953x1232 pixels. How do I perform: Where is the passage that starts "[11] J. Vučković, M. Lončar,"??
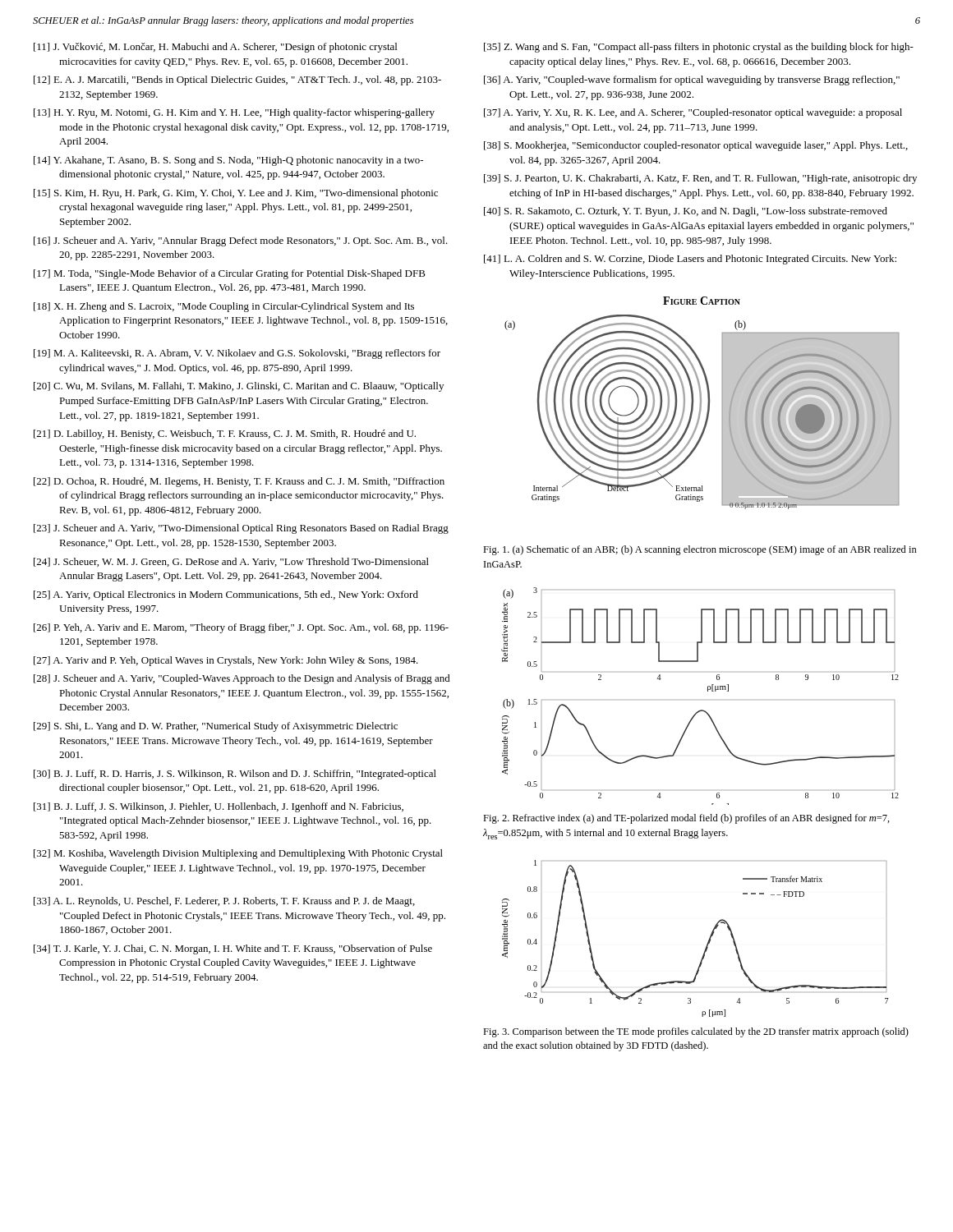[221, 54]
